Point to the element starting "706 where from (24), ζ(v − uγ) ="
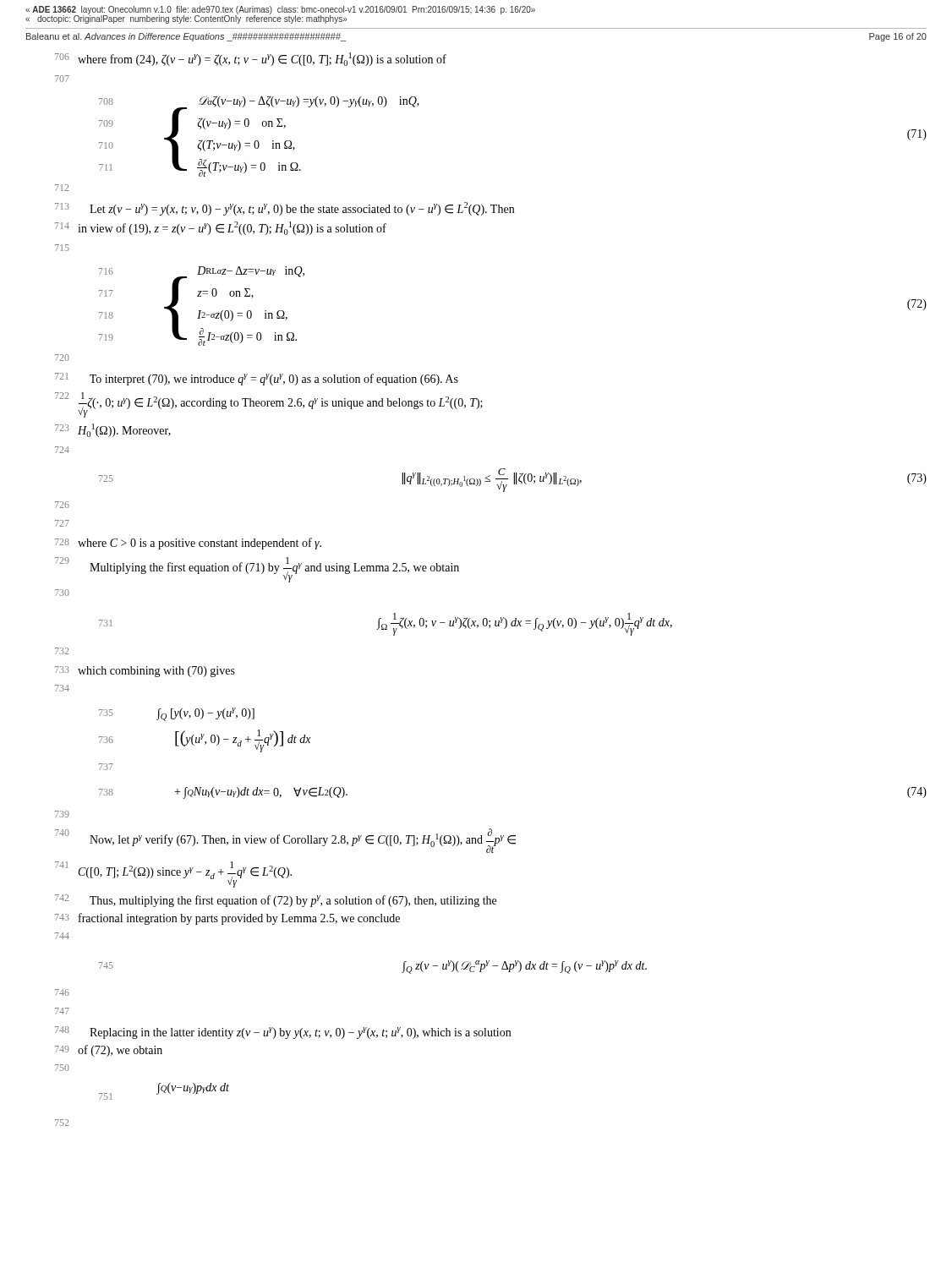Image resolution: width=952 pixels, height=1268 pixels. [251, 59]
